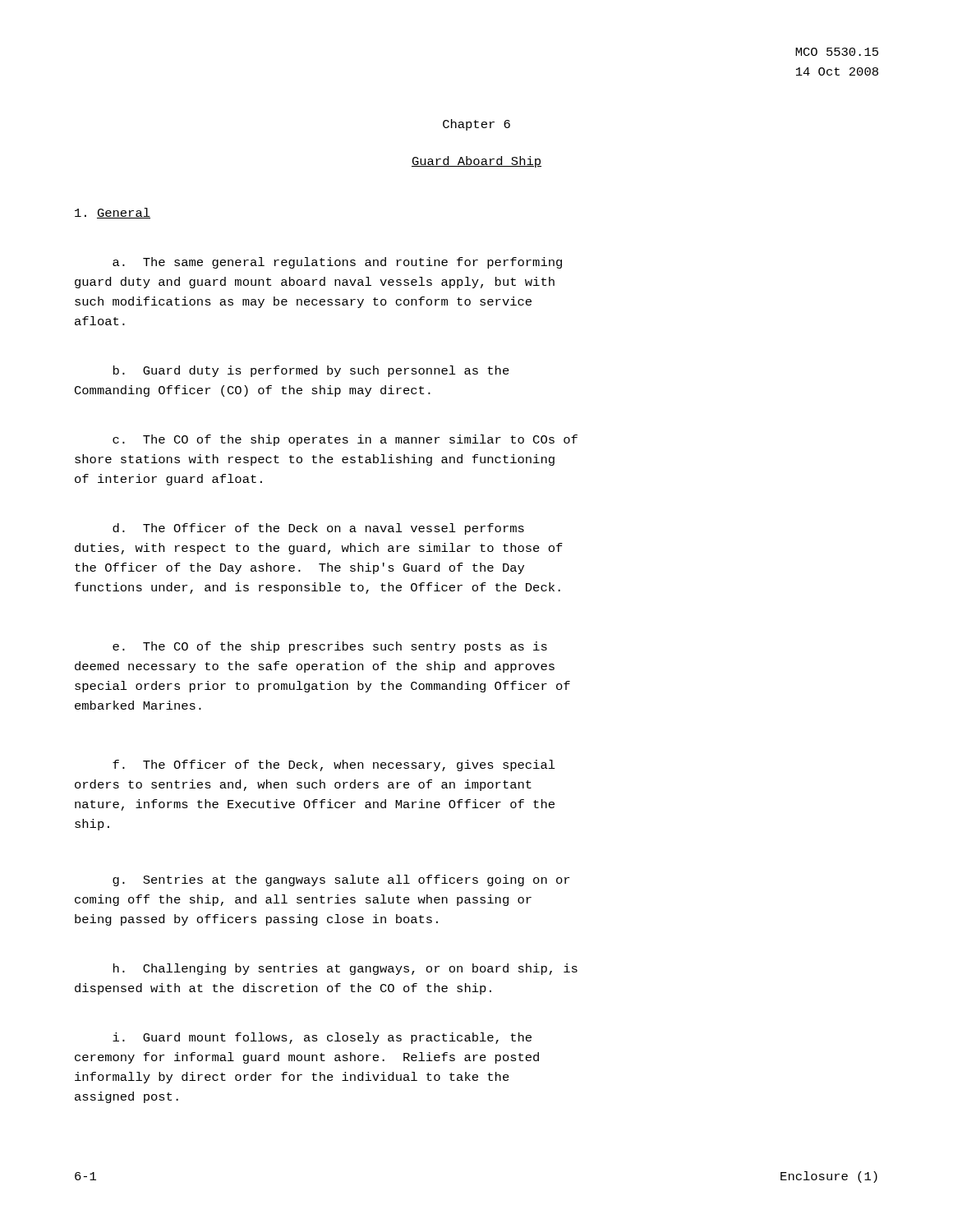The image size is (953, 1232).
Task: Find the list item with the text "i. Guard mount follows, as closely as"
Action: (x=307, y=1068)
